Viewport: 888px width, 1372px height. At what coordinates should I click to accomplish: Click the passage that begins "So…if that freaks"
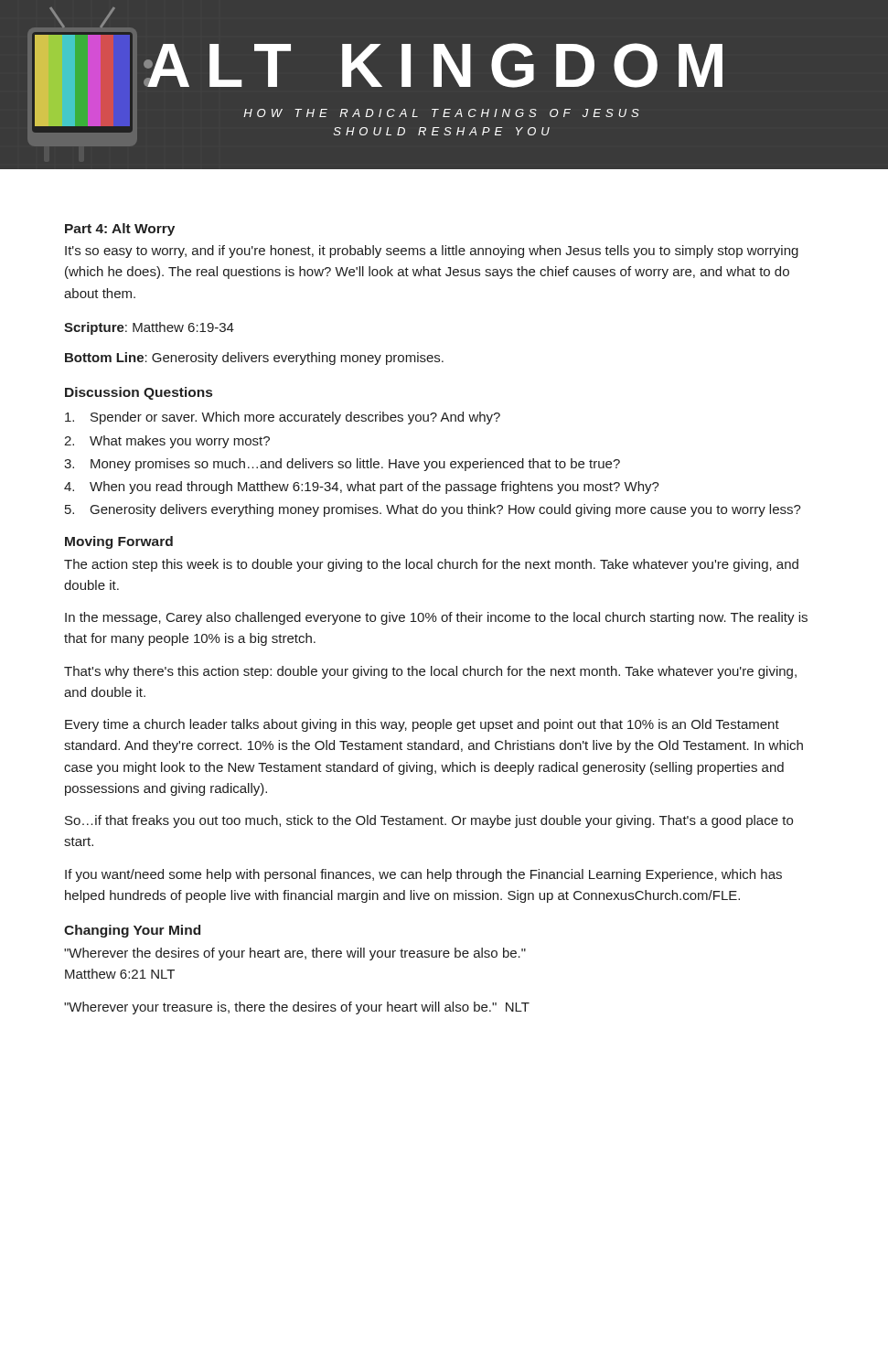tap(429, 831)
